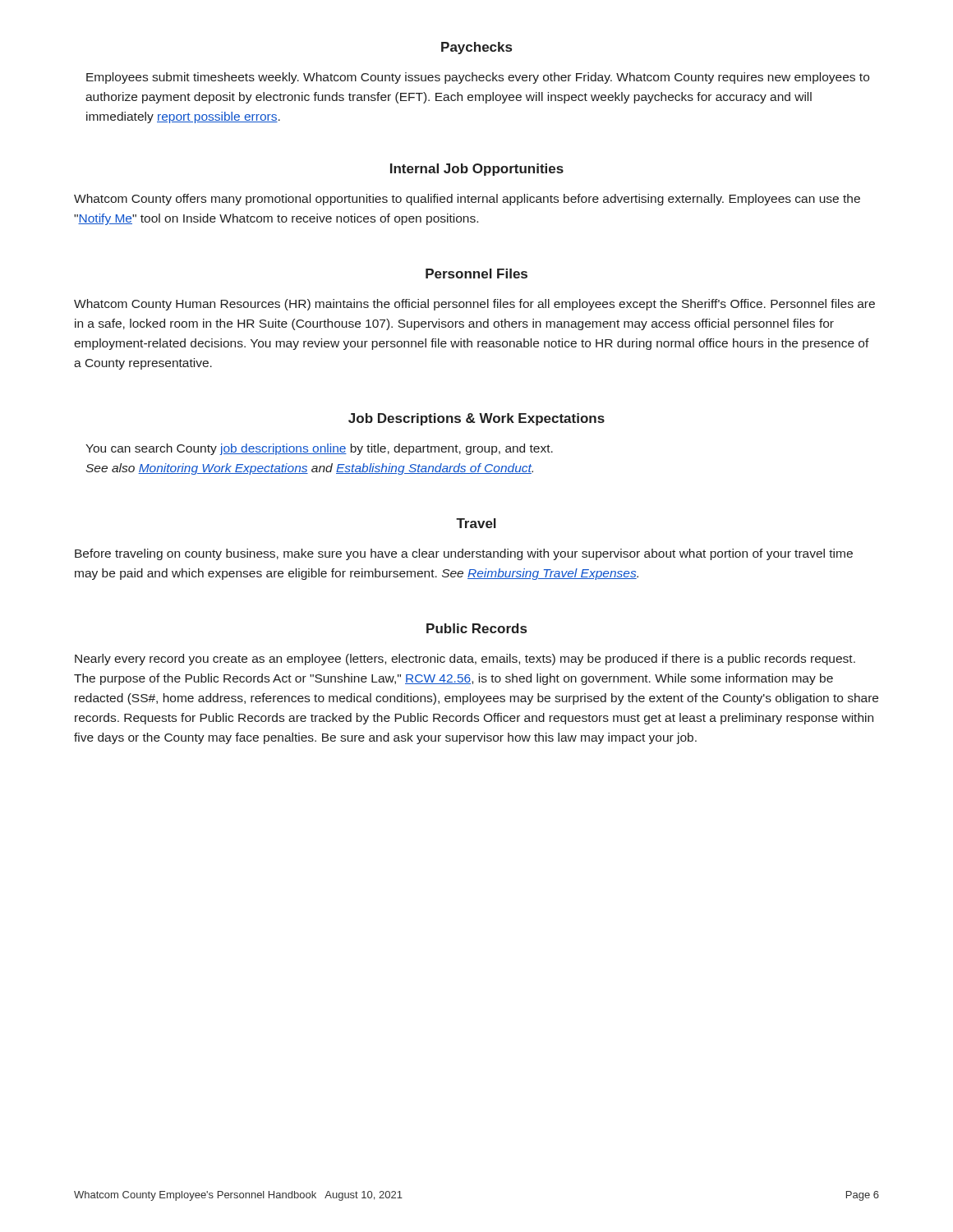Find the text starting "You can search County job descriptions"
Screen dimensions: 1232x953
320,458
